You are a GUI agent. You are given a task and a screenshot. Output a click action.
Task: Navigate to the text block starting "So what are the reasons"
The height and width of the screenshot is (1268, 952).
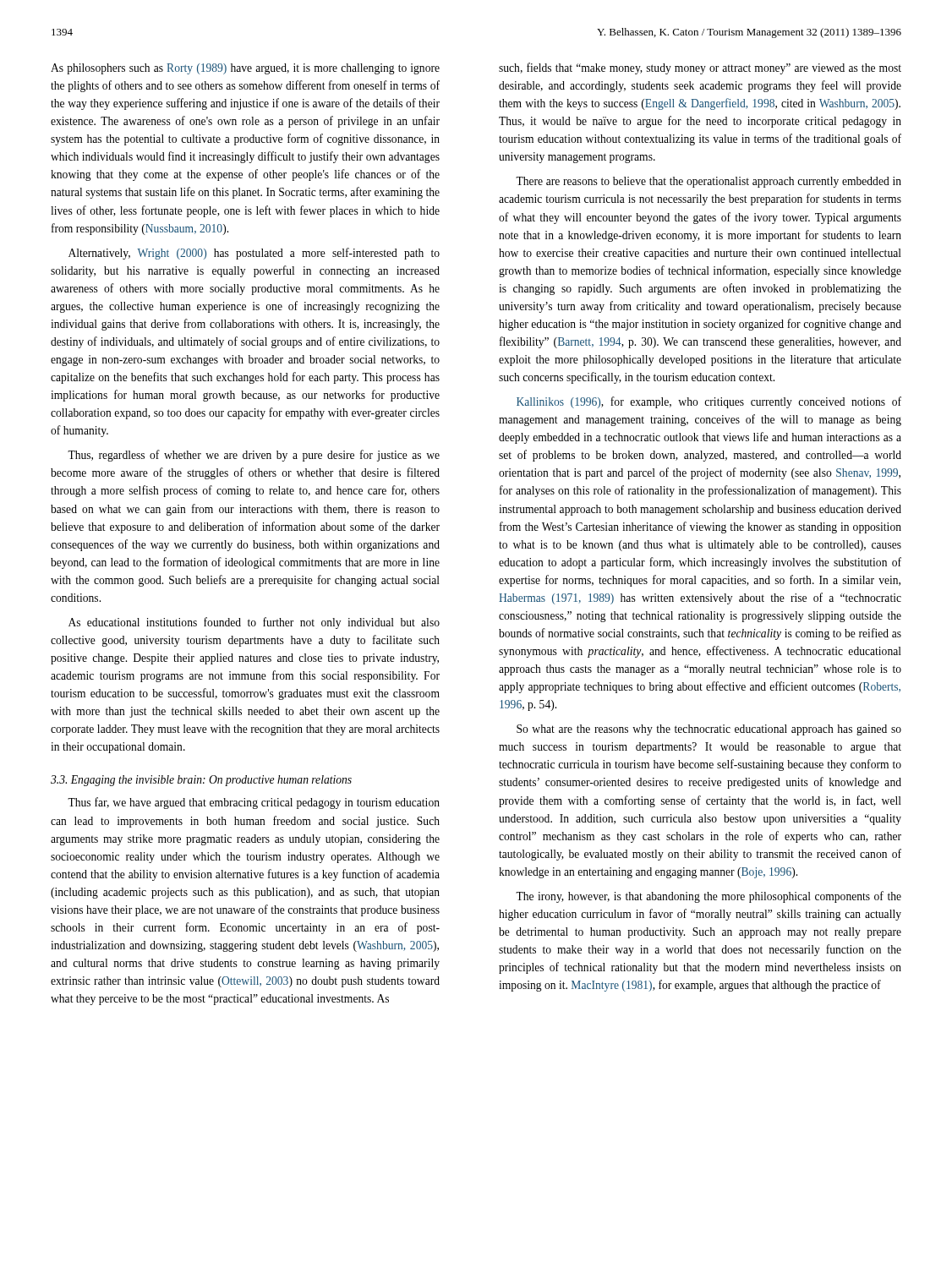(700, 801)
